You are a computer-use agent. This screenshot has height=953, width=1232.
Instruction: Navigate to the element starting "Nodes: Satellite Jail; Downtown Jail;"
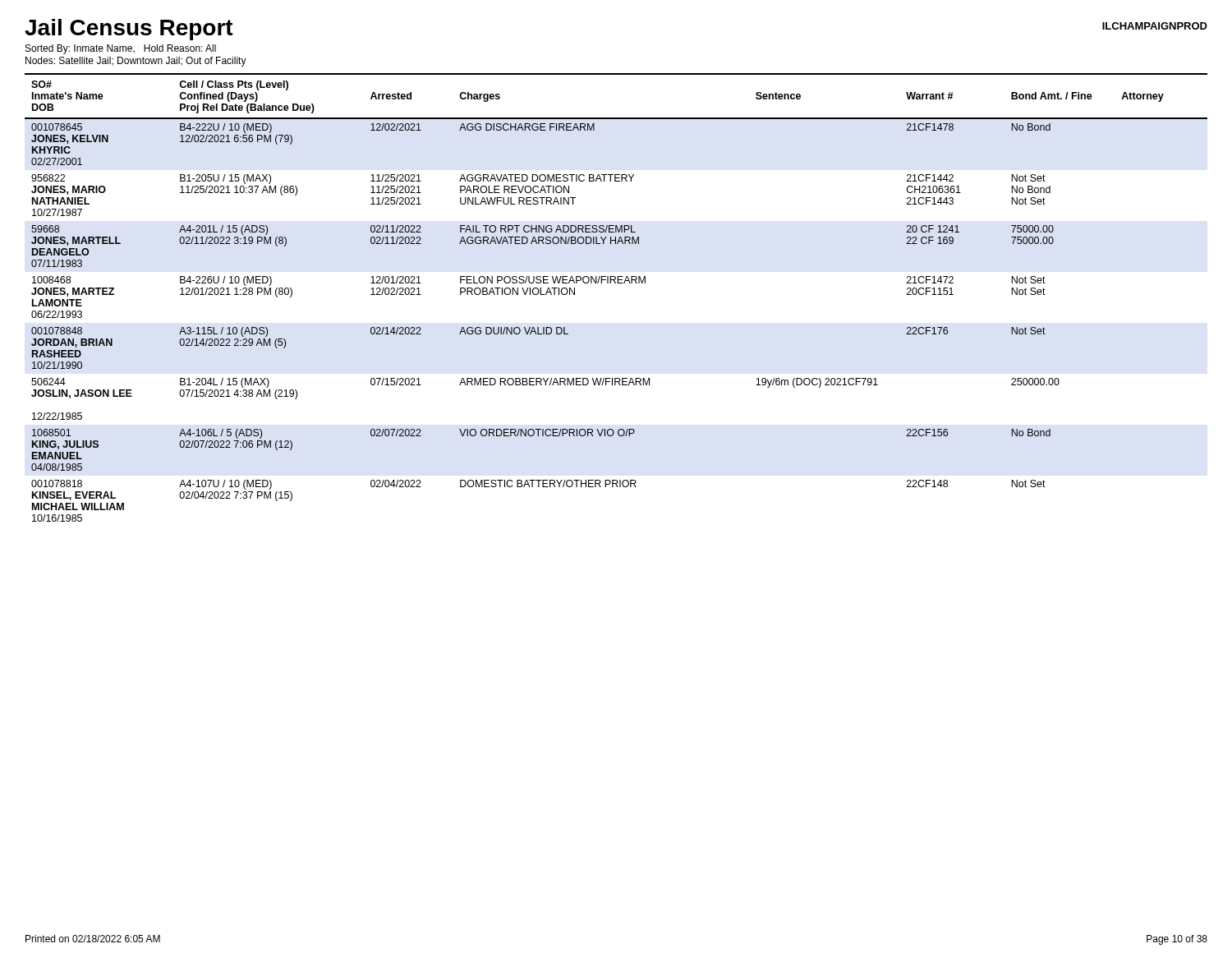tap(135, 61)
